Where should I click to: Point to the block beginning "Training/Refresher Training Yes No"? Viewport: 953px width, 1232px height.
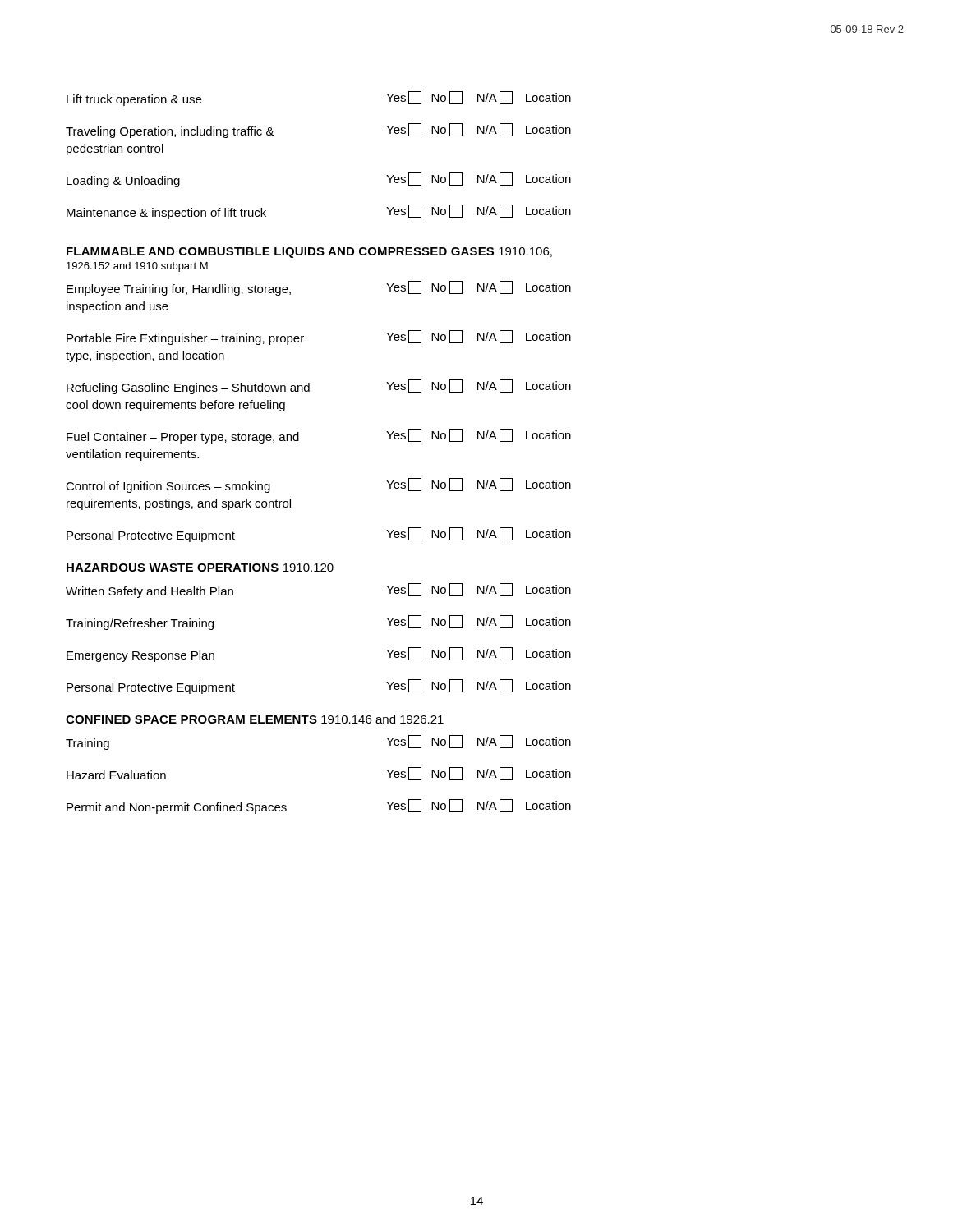(x=141, y=622)
